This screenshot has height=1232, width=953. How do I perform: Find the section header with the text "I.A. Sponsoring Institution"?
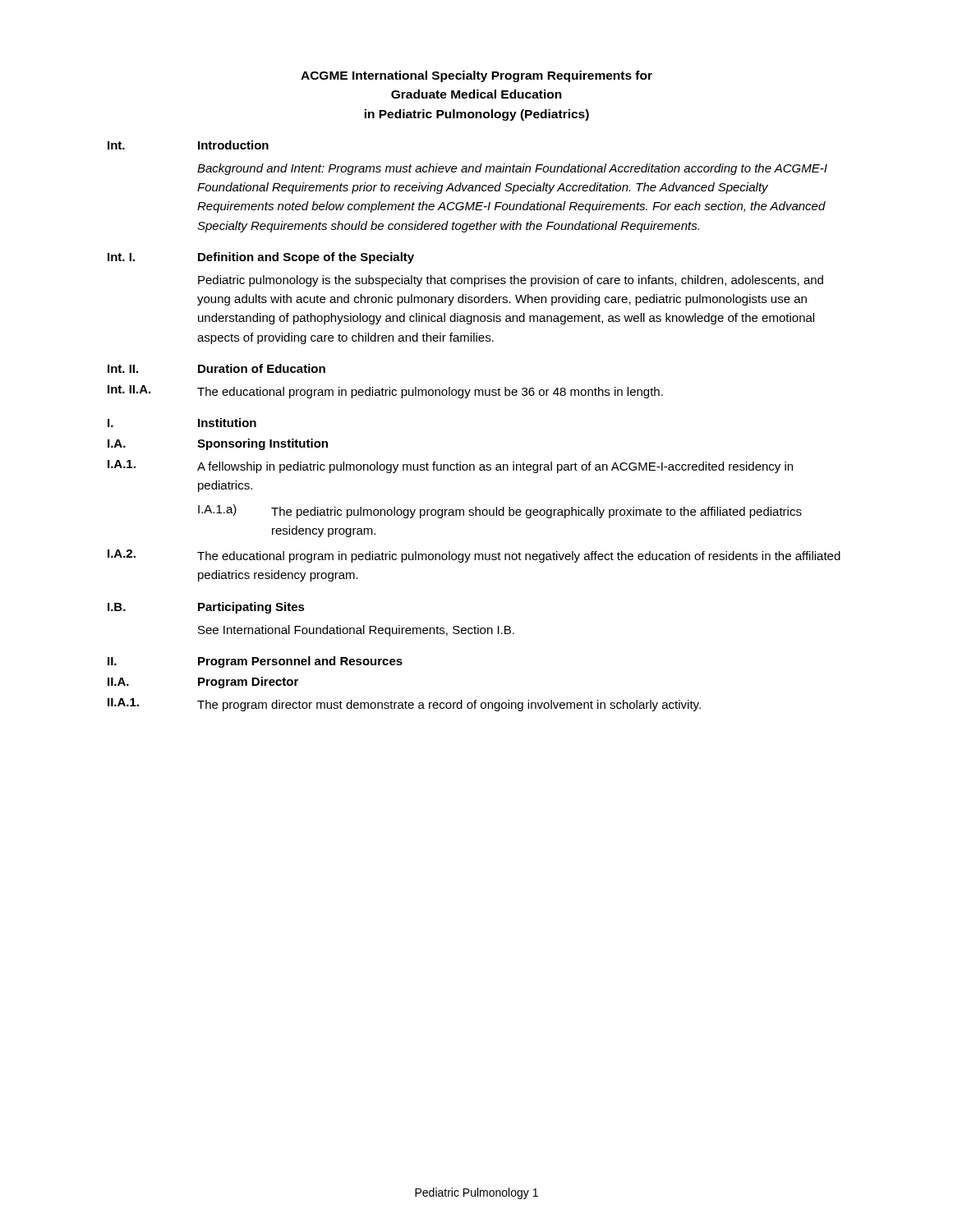pyautogui.click(x=218, y=444)
